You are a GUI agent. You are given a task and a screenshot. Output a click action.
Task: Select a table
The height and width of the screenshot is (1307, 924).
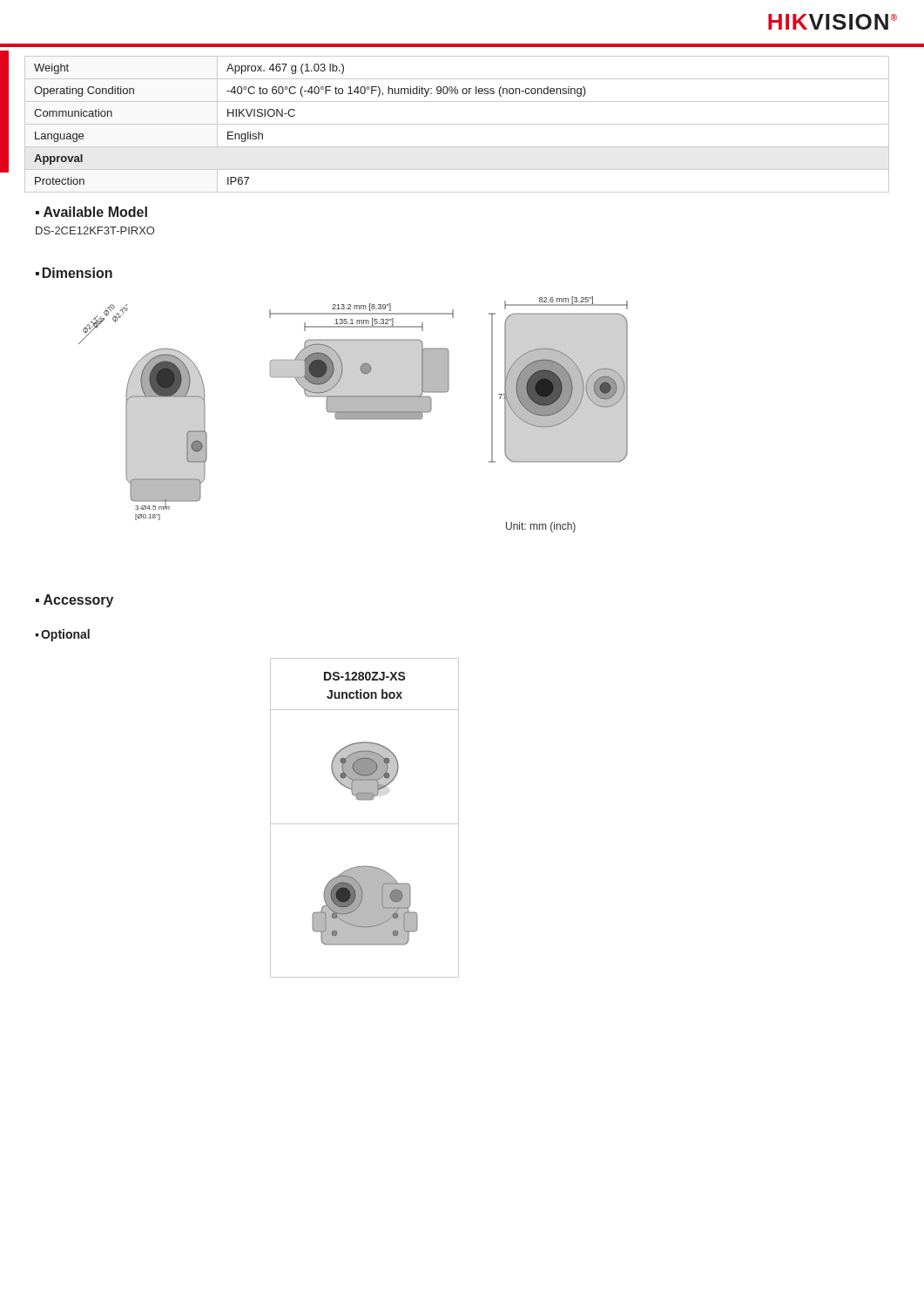click(457, 124)
